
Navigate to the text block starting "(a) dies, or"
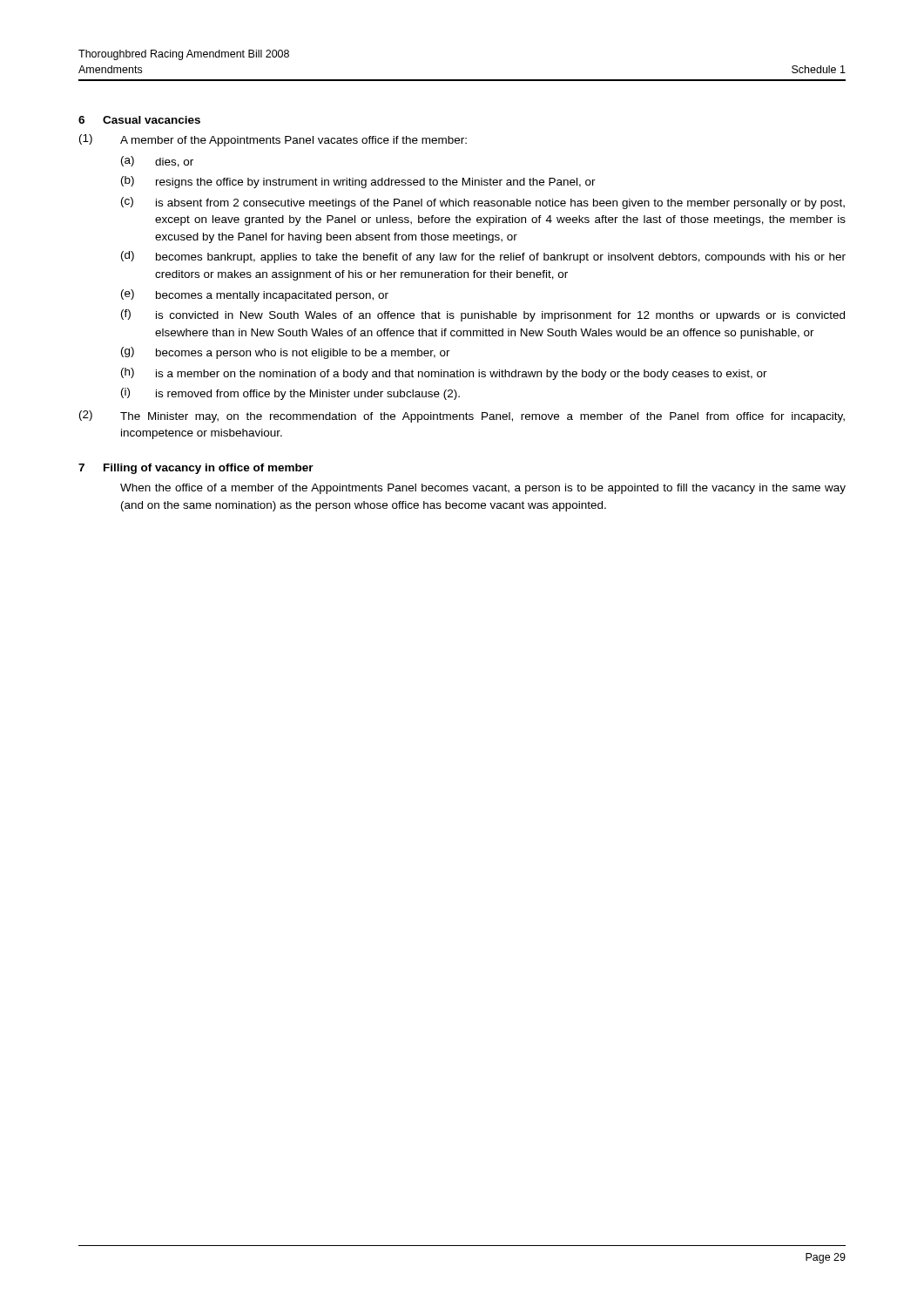tap(157, 162)
